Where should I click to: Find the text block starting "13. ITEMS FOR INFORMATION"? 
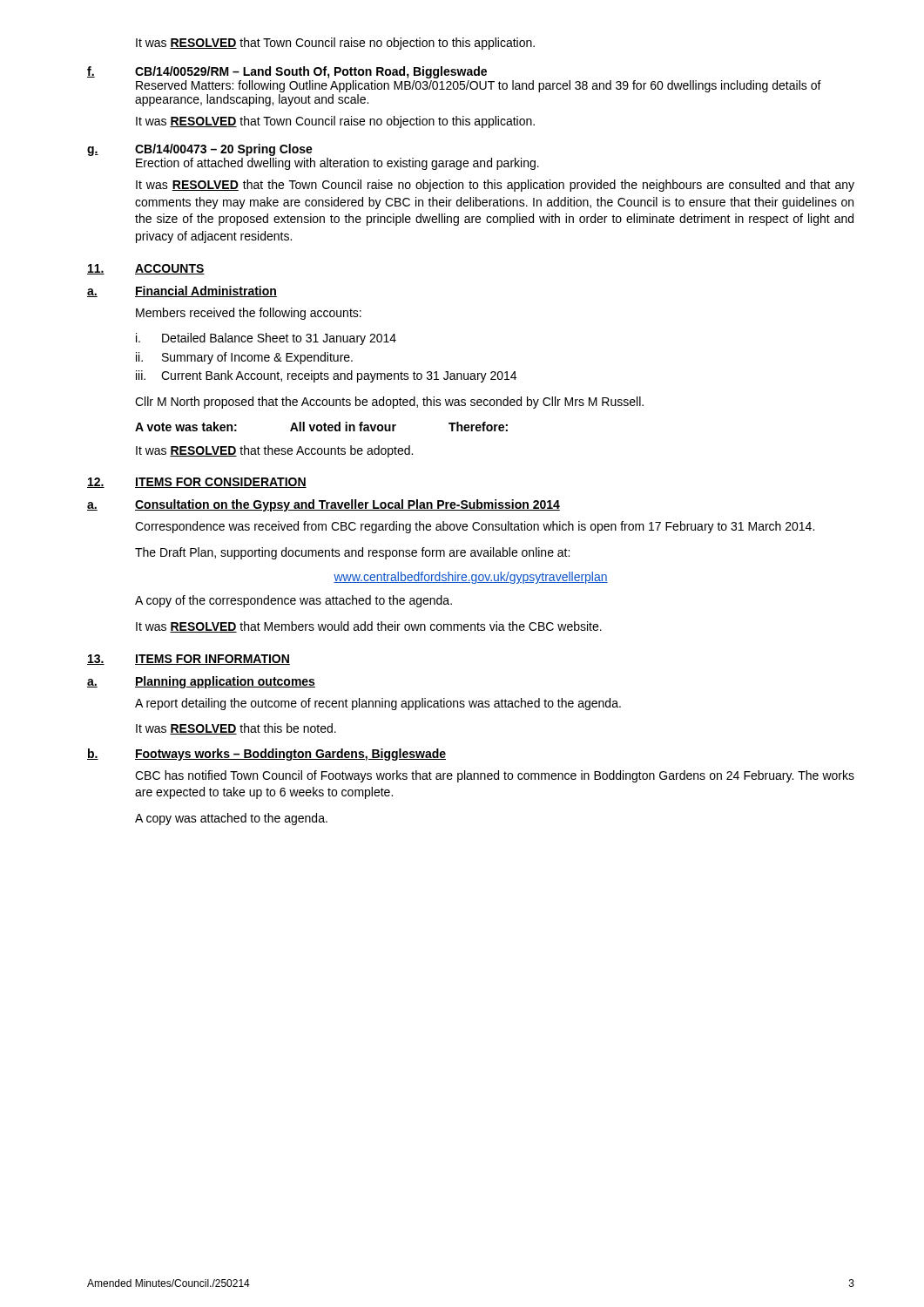pos(189,660)
